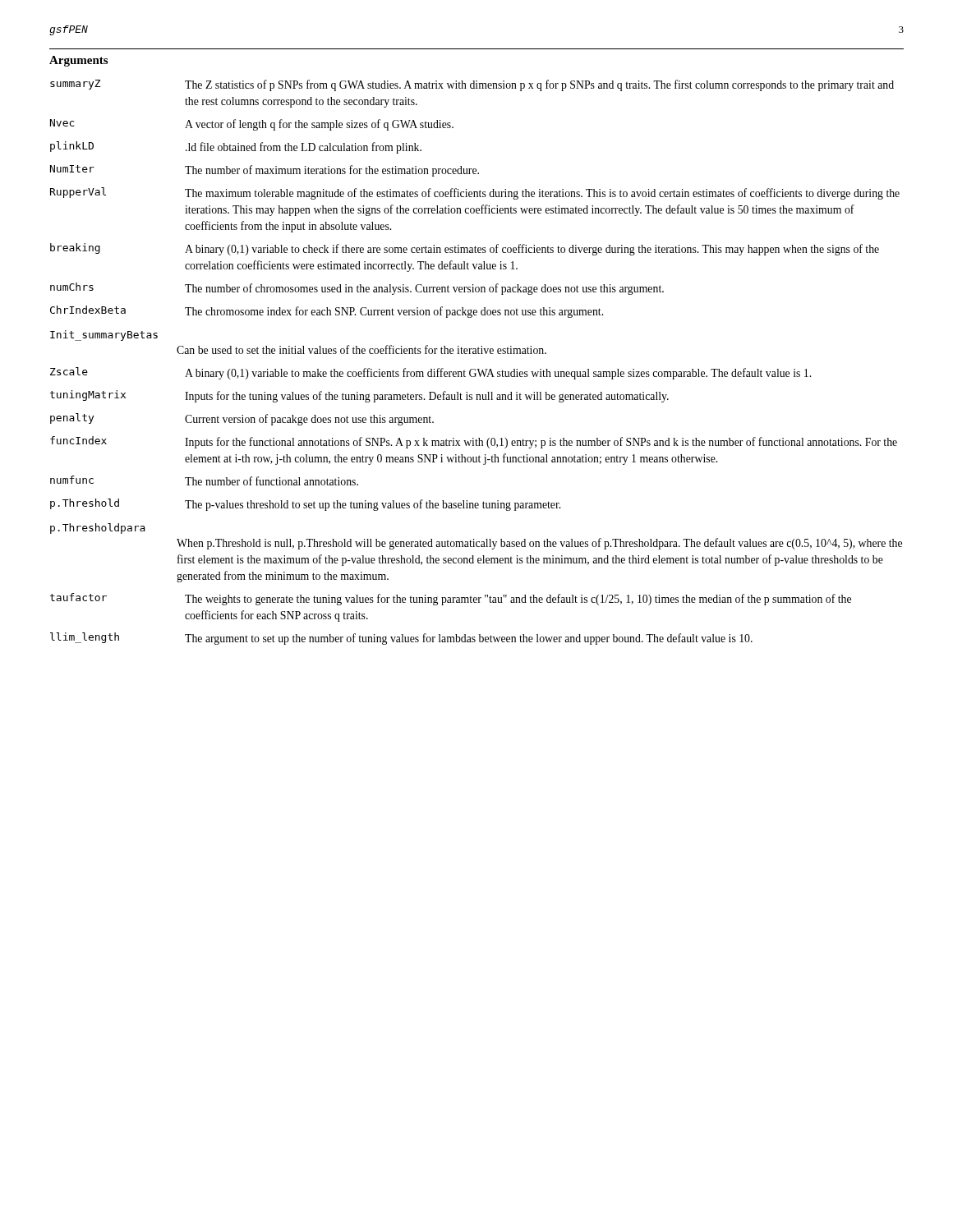Click on the block starting "tuningMatrix Inputs for the"
The image size is (953, 1232).
pos(476,398)
